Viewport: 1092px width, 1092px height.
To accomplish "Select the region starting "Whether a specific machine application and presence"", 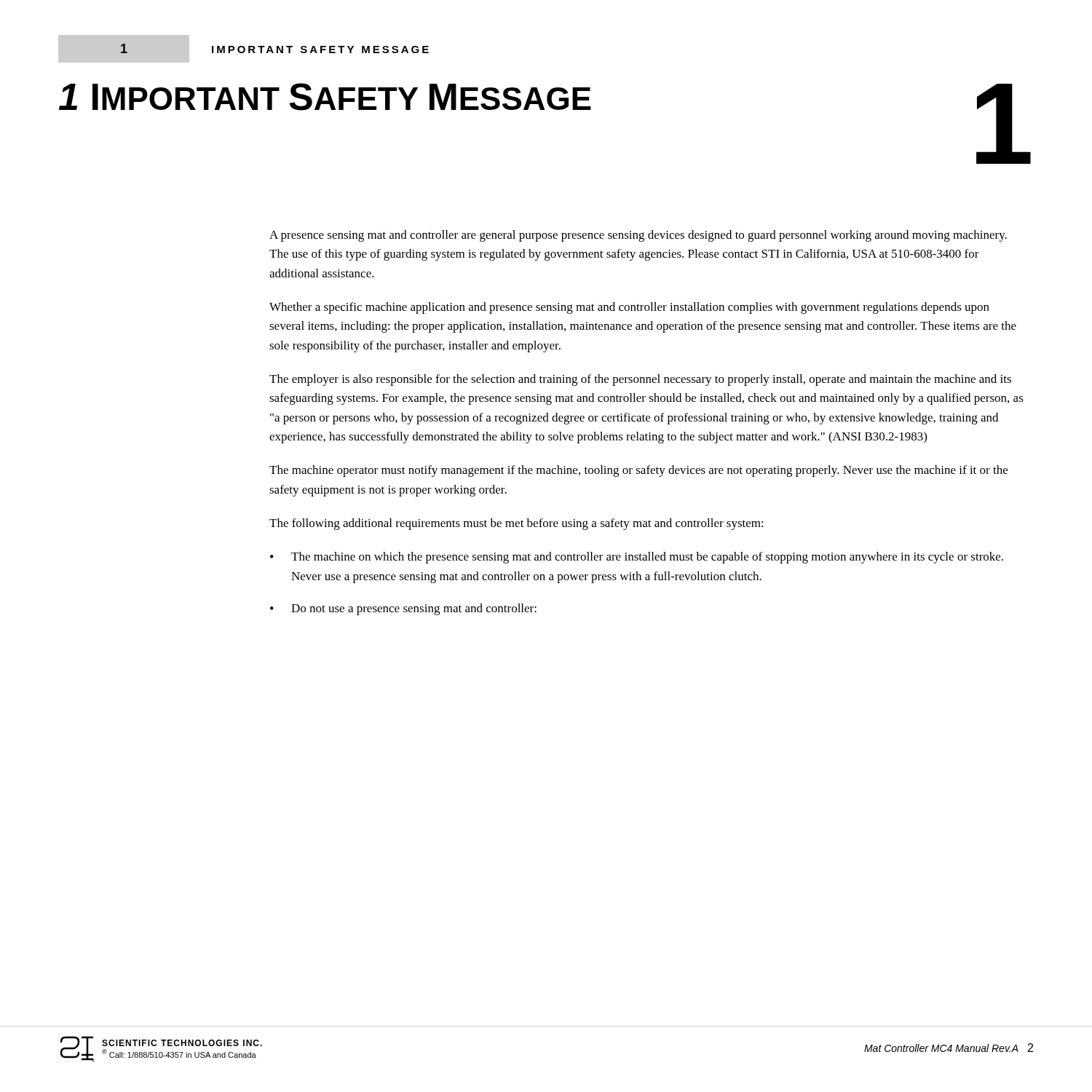I will pyautogui.click(x=648, y=327).
